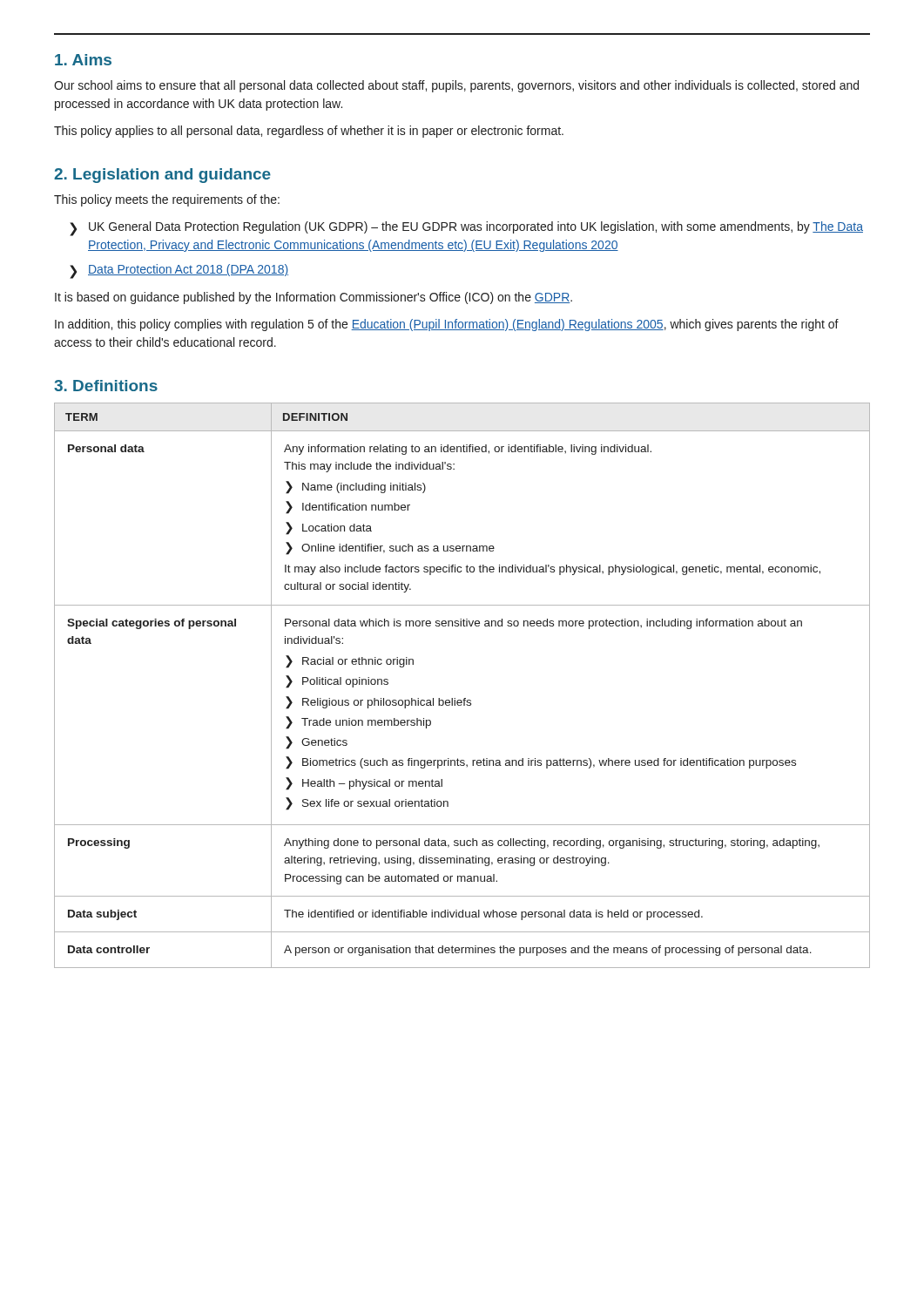Select the block starting "3. Definitions"

pyautogui.click(x=106, y=385)
